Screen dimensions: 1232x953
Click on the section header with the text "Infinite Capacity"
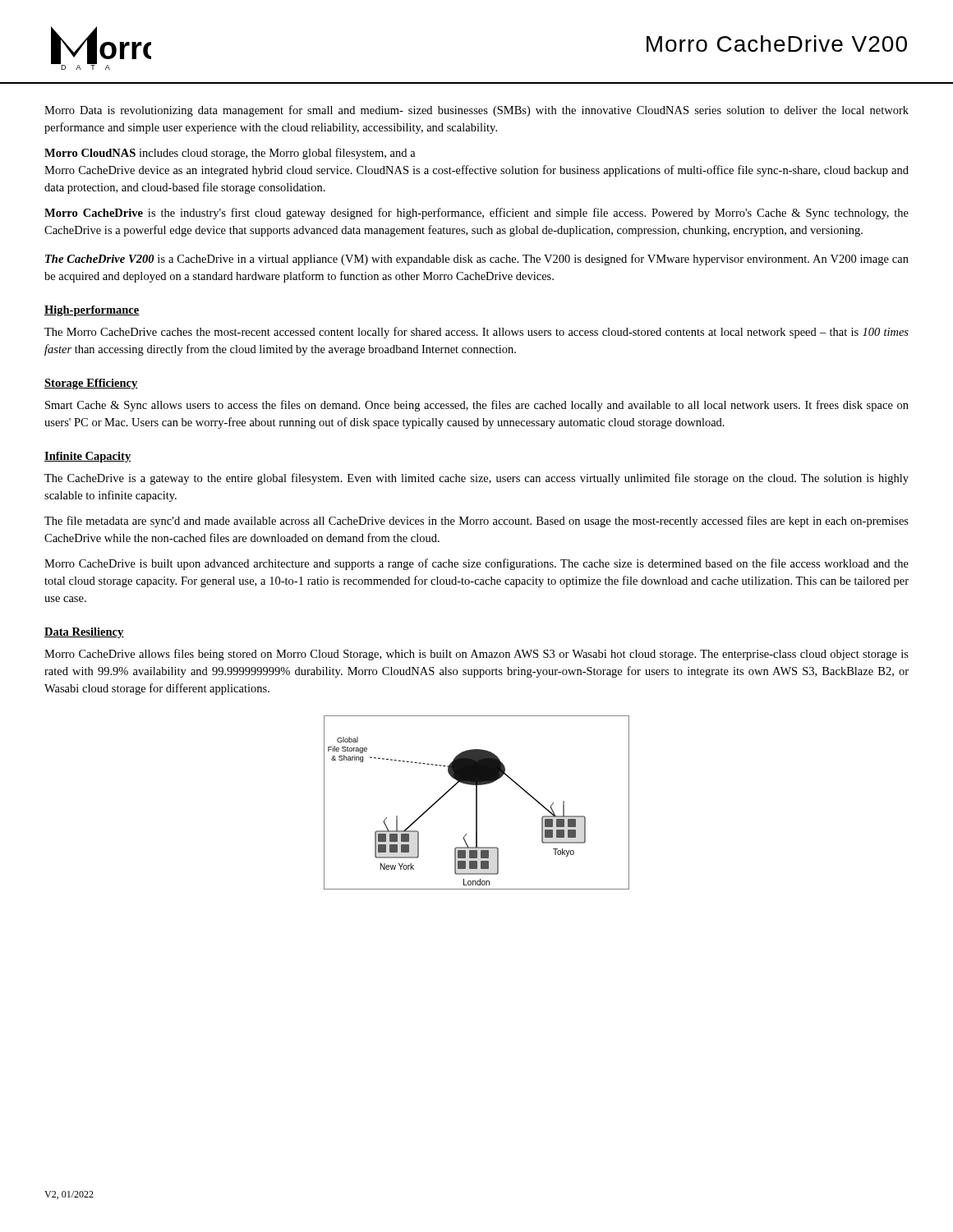[88, 456]
